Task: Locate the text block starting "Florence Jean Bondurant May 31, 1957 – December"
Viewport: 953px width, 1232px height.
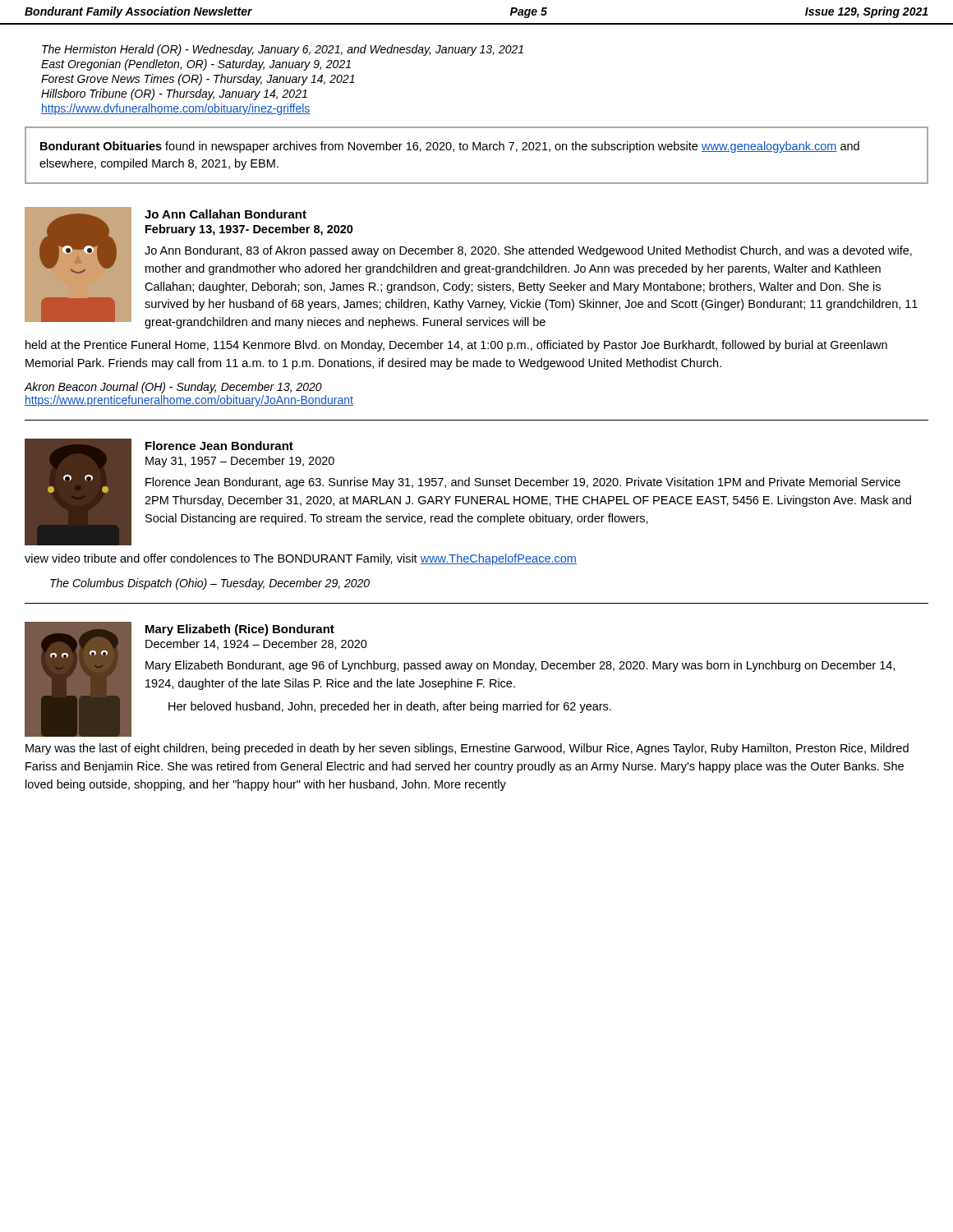Action: [476, 514]
